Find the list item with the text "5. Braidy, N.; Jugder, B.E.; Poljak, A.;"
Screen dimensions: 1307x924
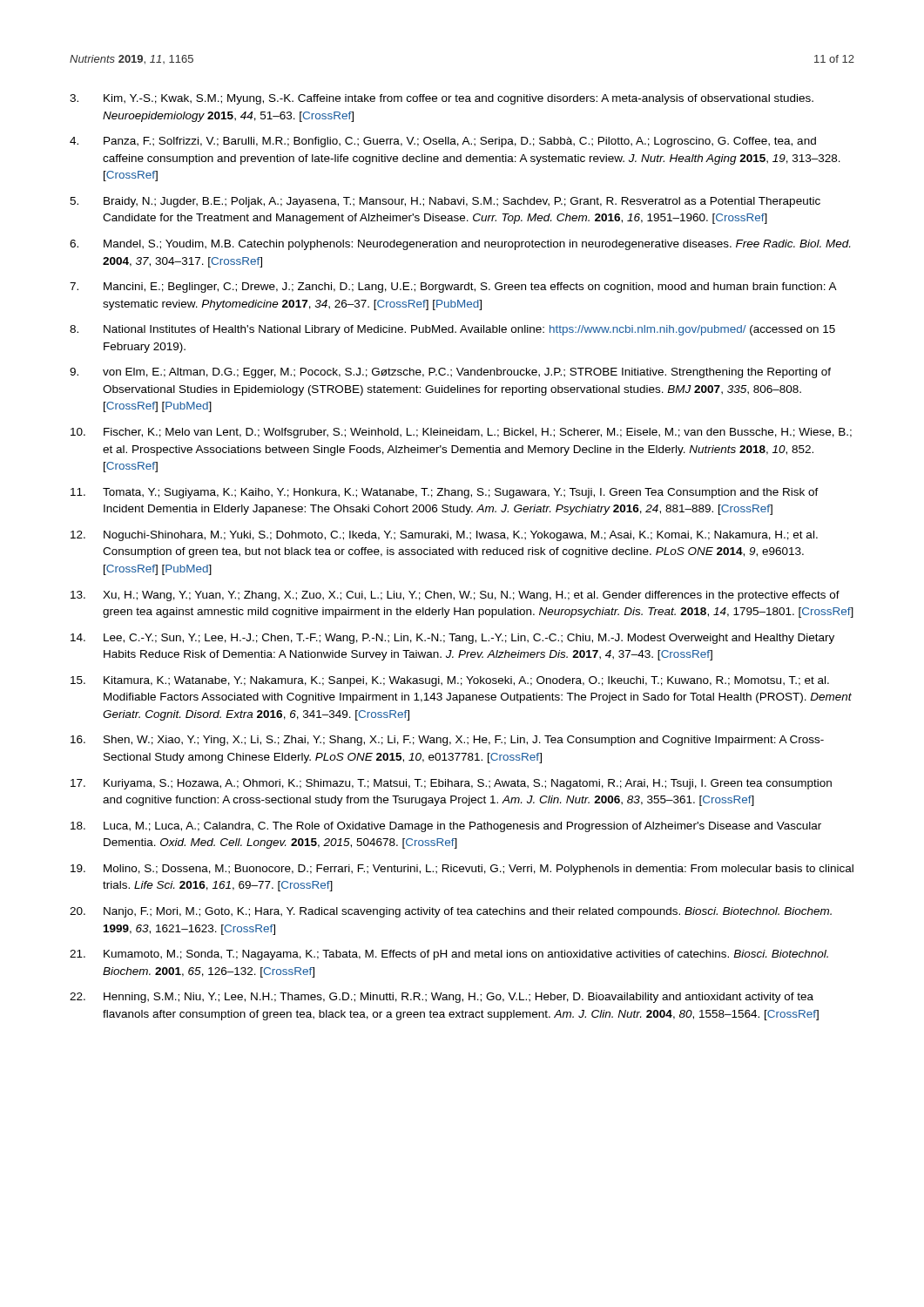[x=462, y=209]
